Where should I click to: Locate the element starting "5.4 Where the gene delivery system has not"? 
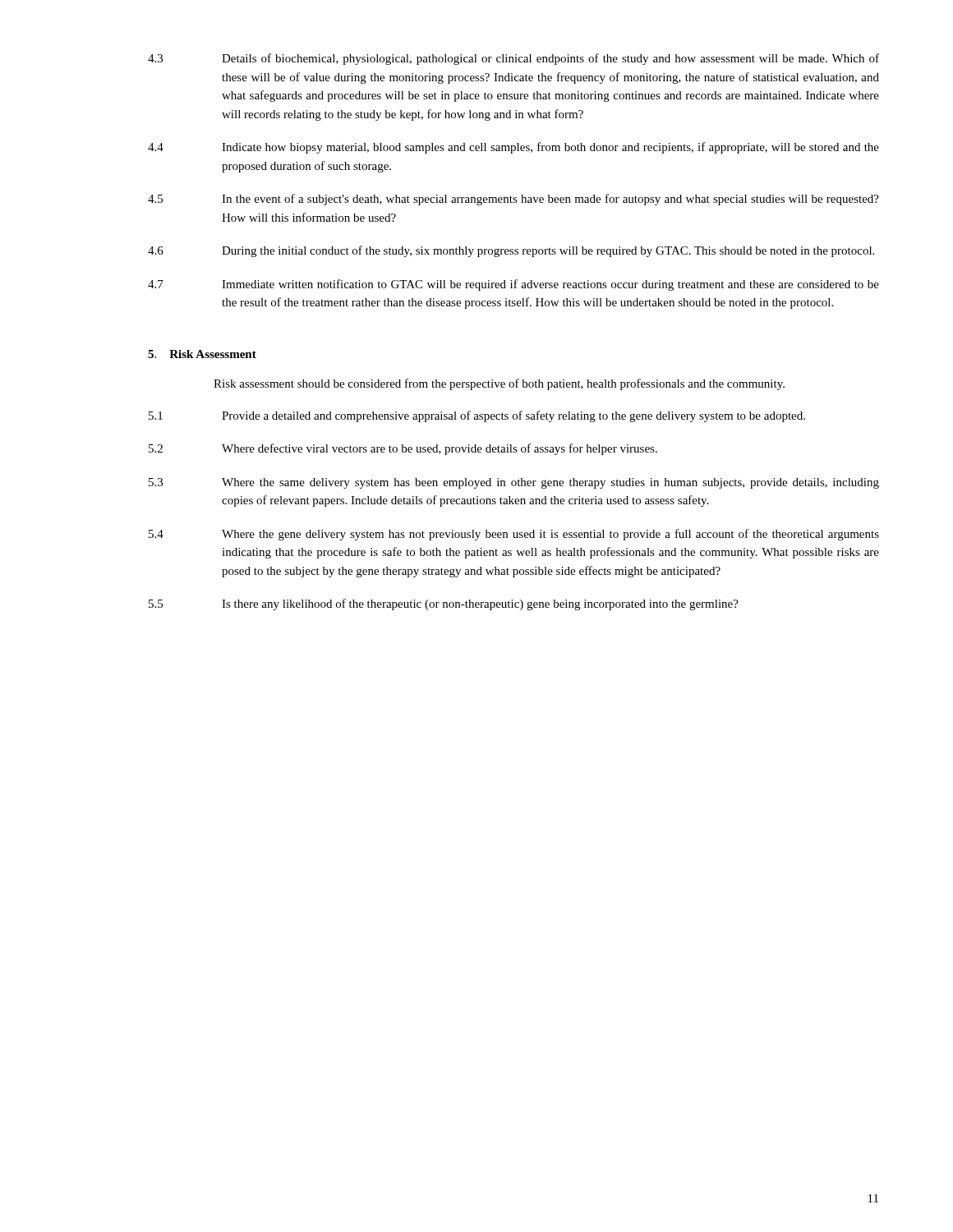pyautogui.click(x=513, y=552)
